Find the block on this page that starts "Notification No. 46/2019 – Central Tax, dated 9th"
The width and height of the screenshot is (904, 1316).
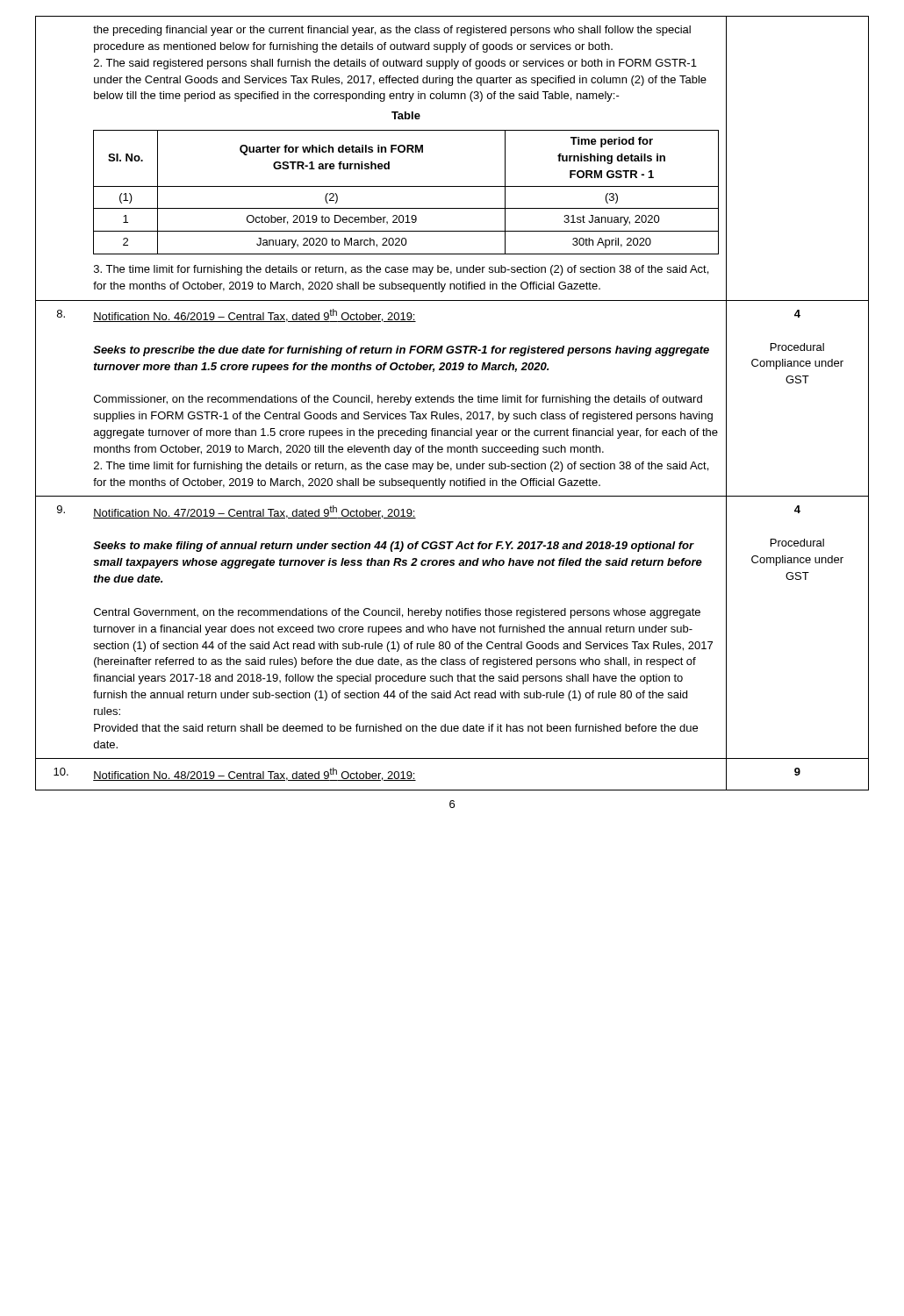[x=254, y=315]
